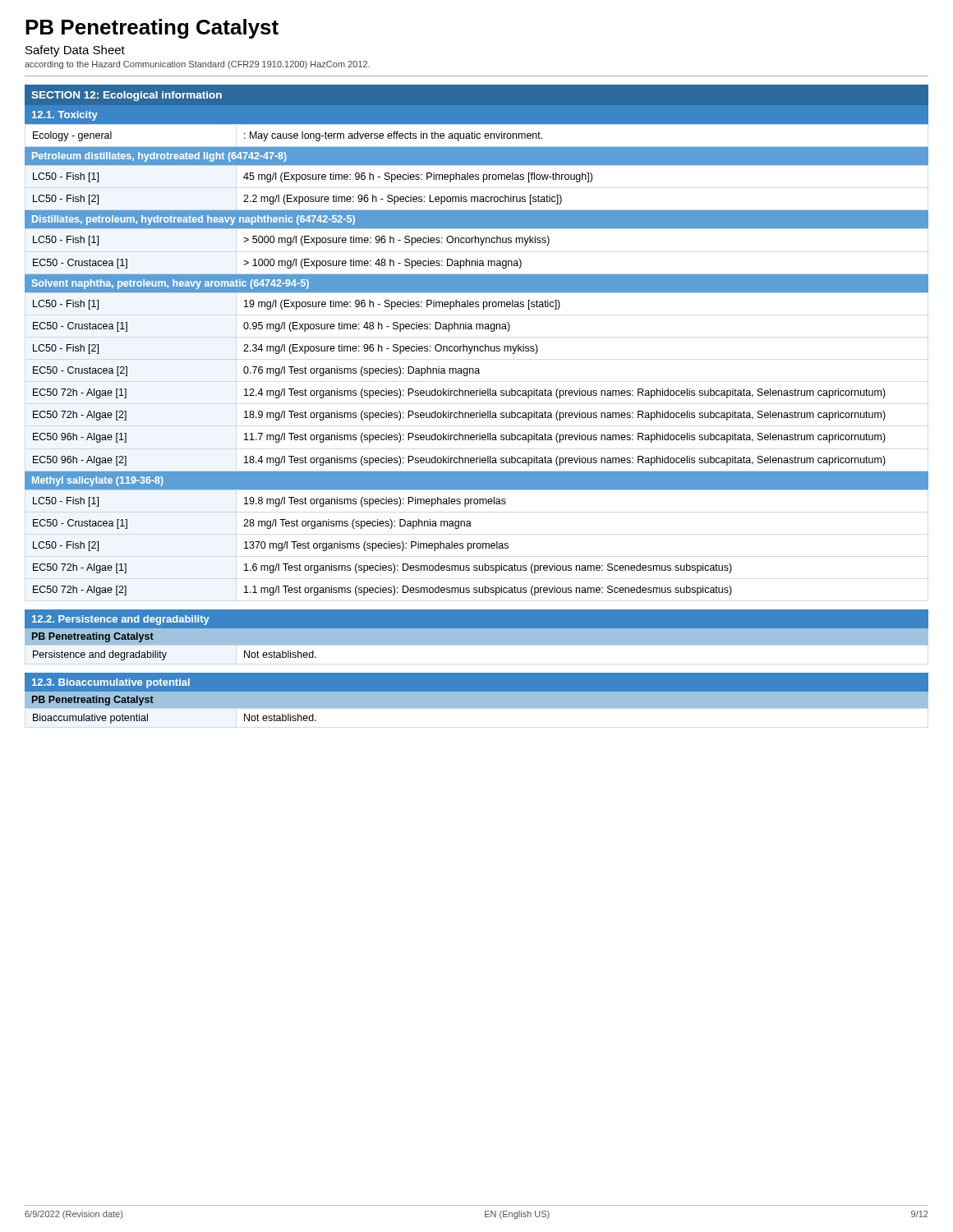
Task: Locate the table with the text "Bioaccumulative potential"
Action: (476, 710)
